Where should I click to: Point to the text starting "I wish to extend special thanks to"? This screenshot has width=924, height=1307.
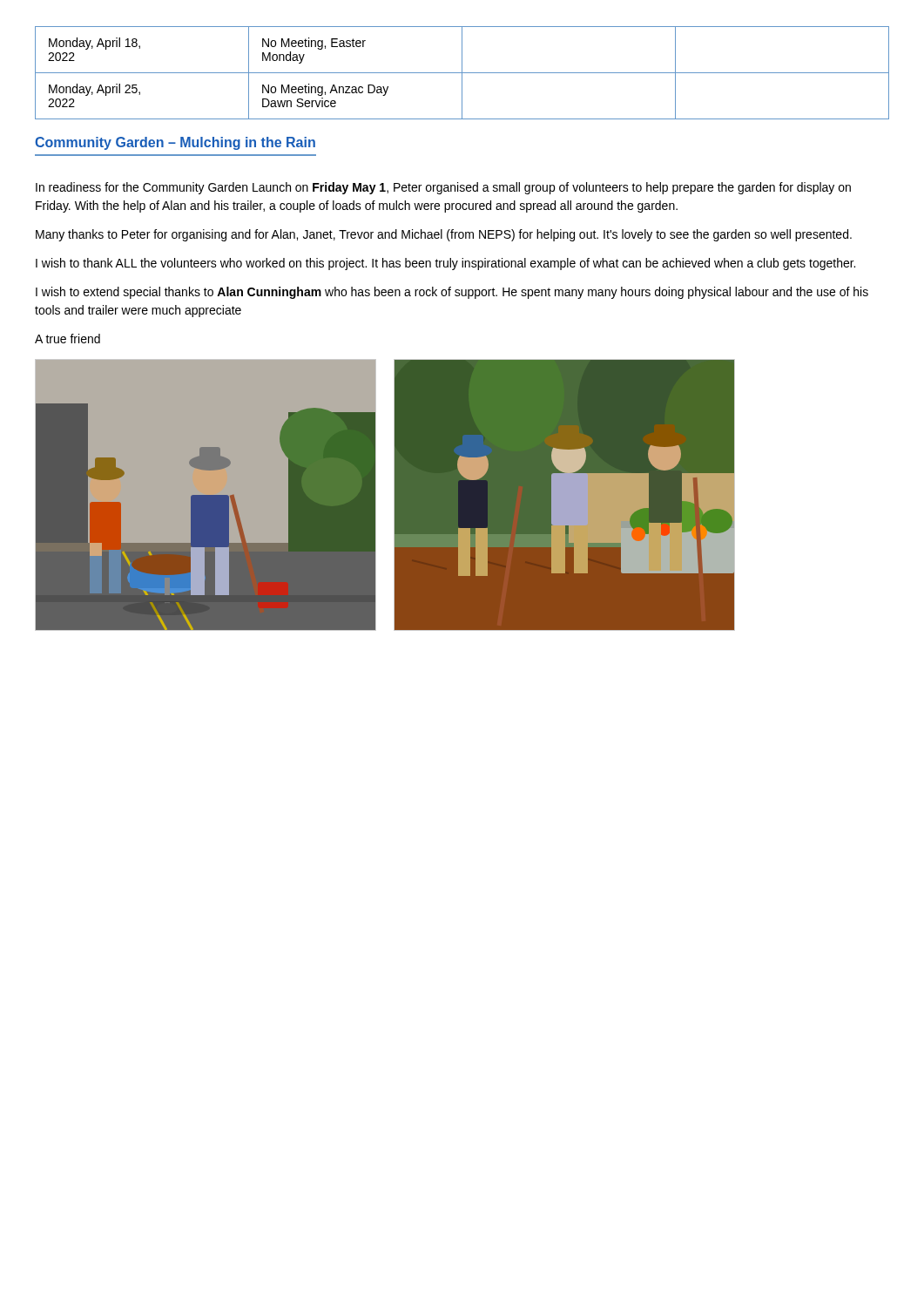pos(452,301)
